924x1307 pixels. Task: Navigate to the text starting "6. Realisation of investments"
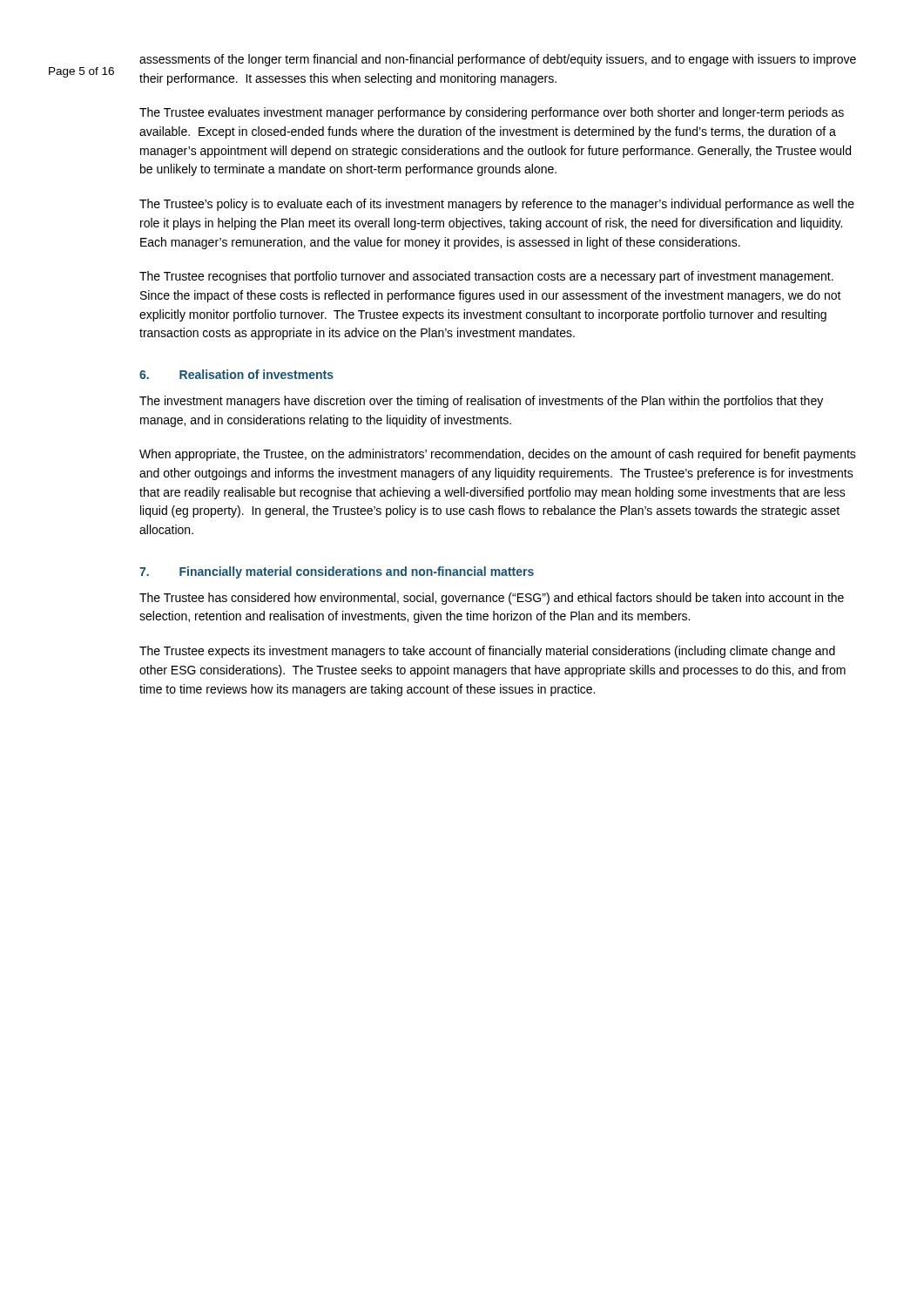coord(236,375)
